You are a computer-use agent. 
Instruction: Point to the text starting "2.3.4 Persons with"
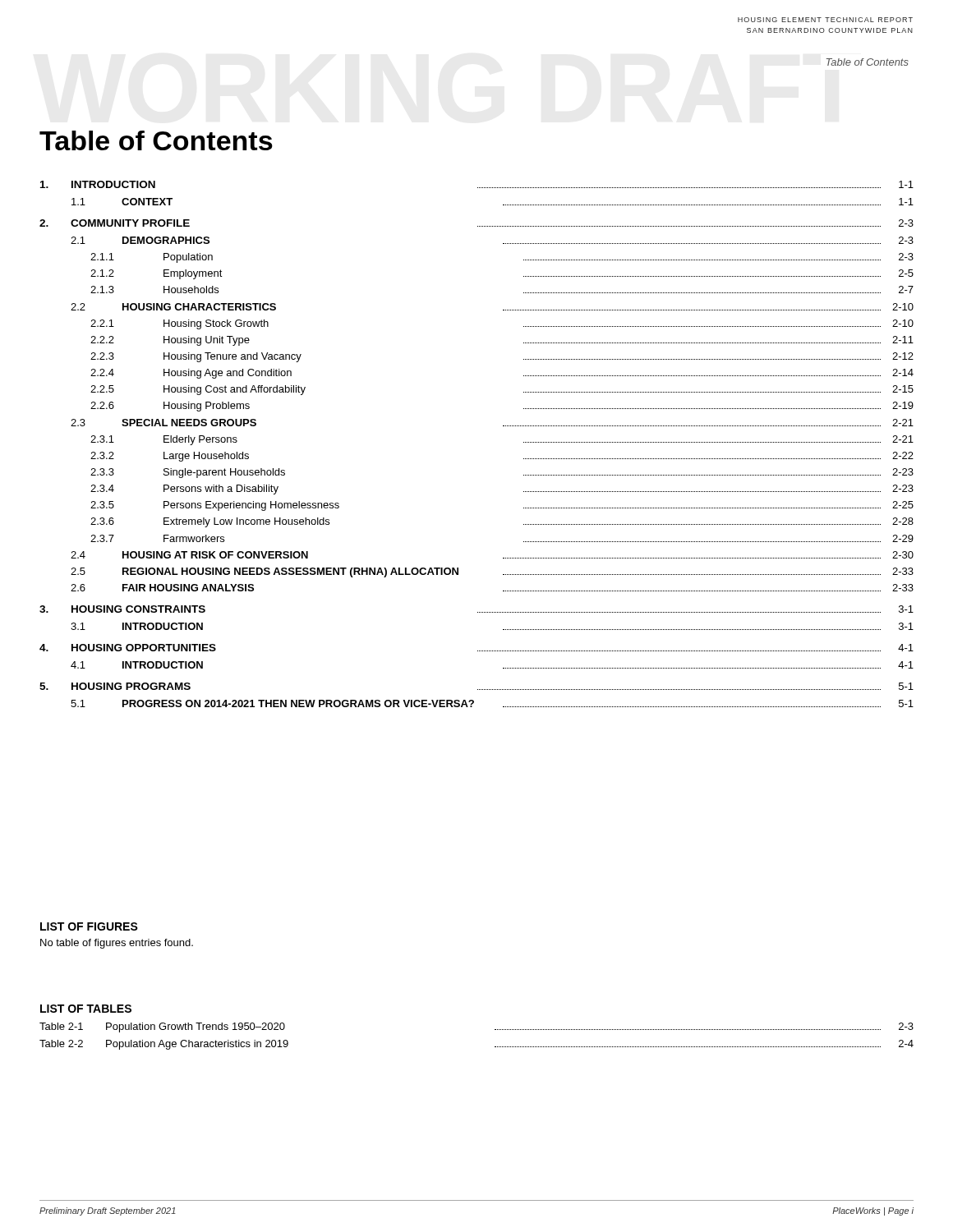[x=103, y=489]
